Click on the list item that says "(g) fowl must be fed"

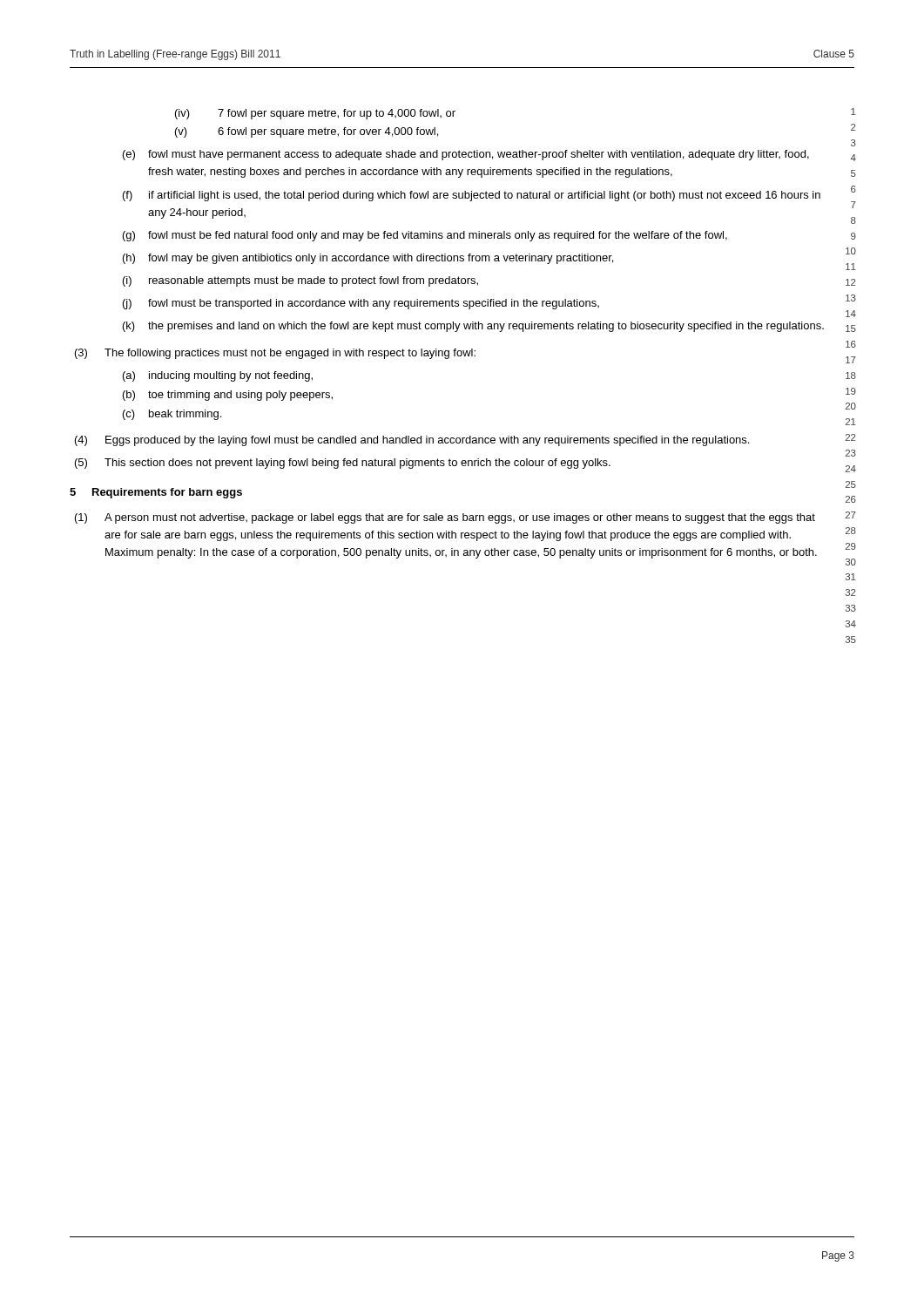[399, 235]
